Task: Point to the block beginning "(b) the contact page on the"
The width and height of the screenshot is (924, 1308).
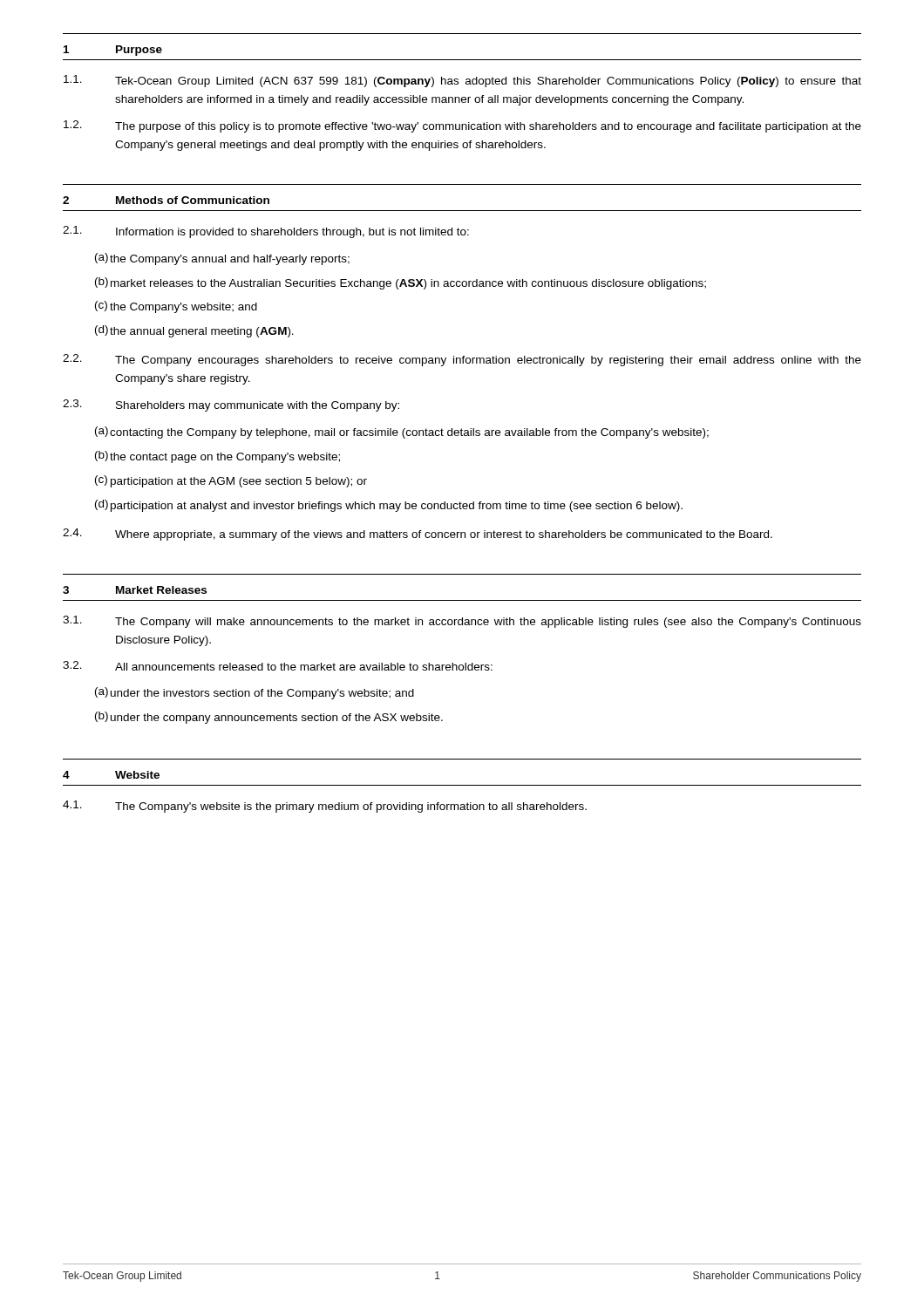Action: (217, 457)
